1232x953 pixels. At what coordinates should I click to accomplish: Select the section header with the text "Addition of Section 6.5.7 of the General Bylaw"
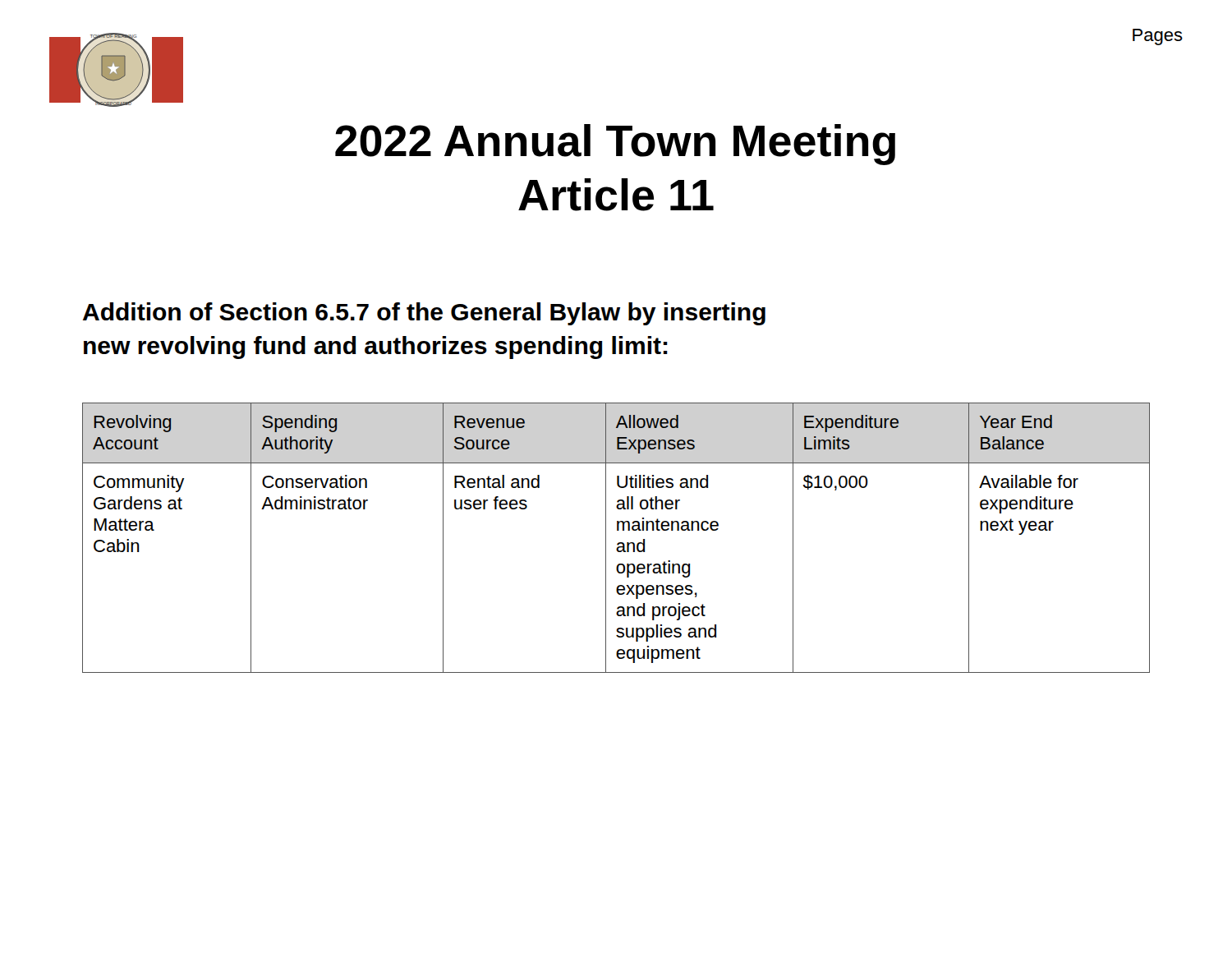[x=424, y=328]
